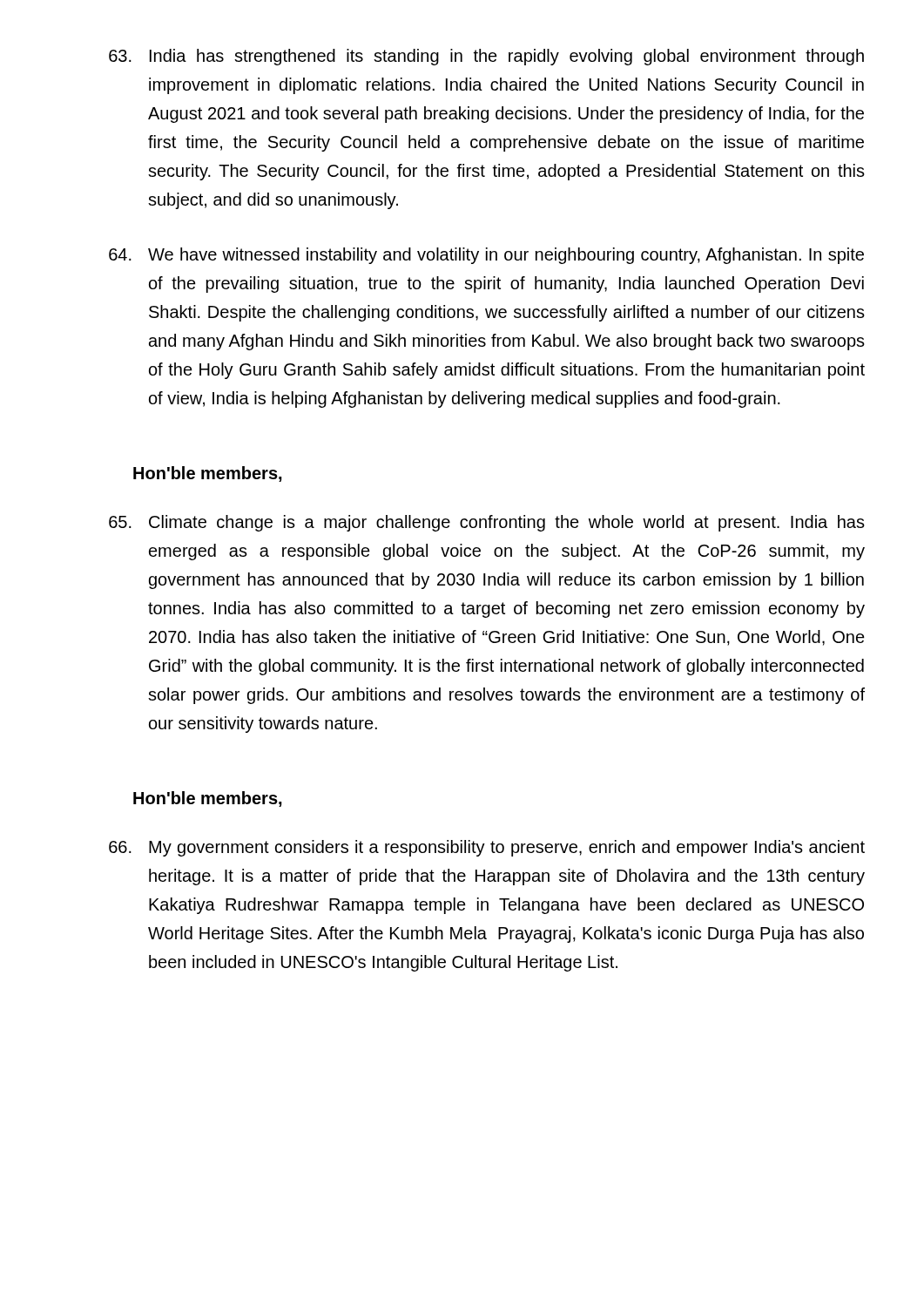Locate the block starting "63. India has strengthened its standing"
Image resolution: width=924 pixels, height=1307 pixels.
[x=472, y=128]
